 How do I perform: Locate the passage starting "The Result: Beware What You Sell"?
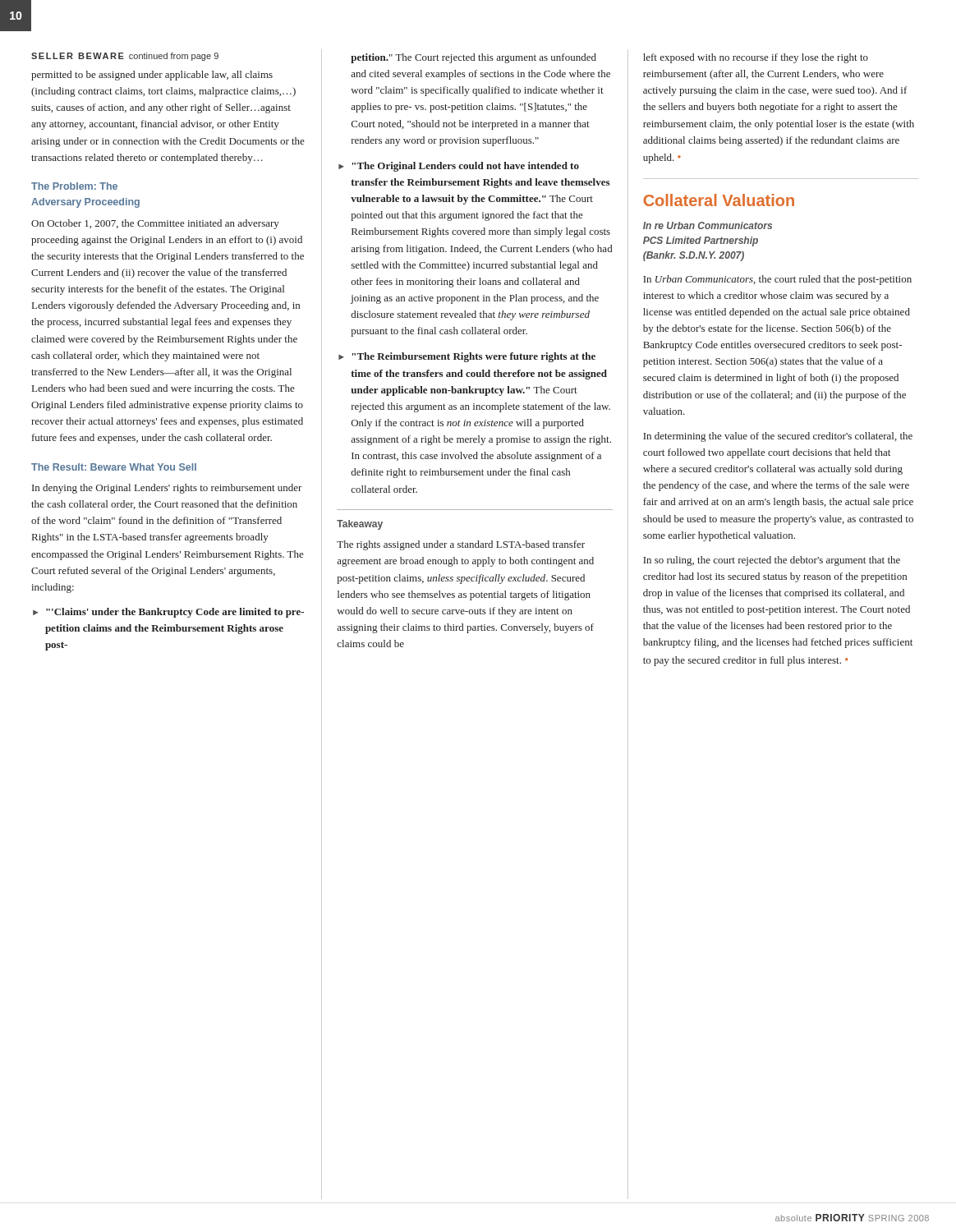point(114,467)
